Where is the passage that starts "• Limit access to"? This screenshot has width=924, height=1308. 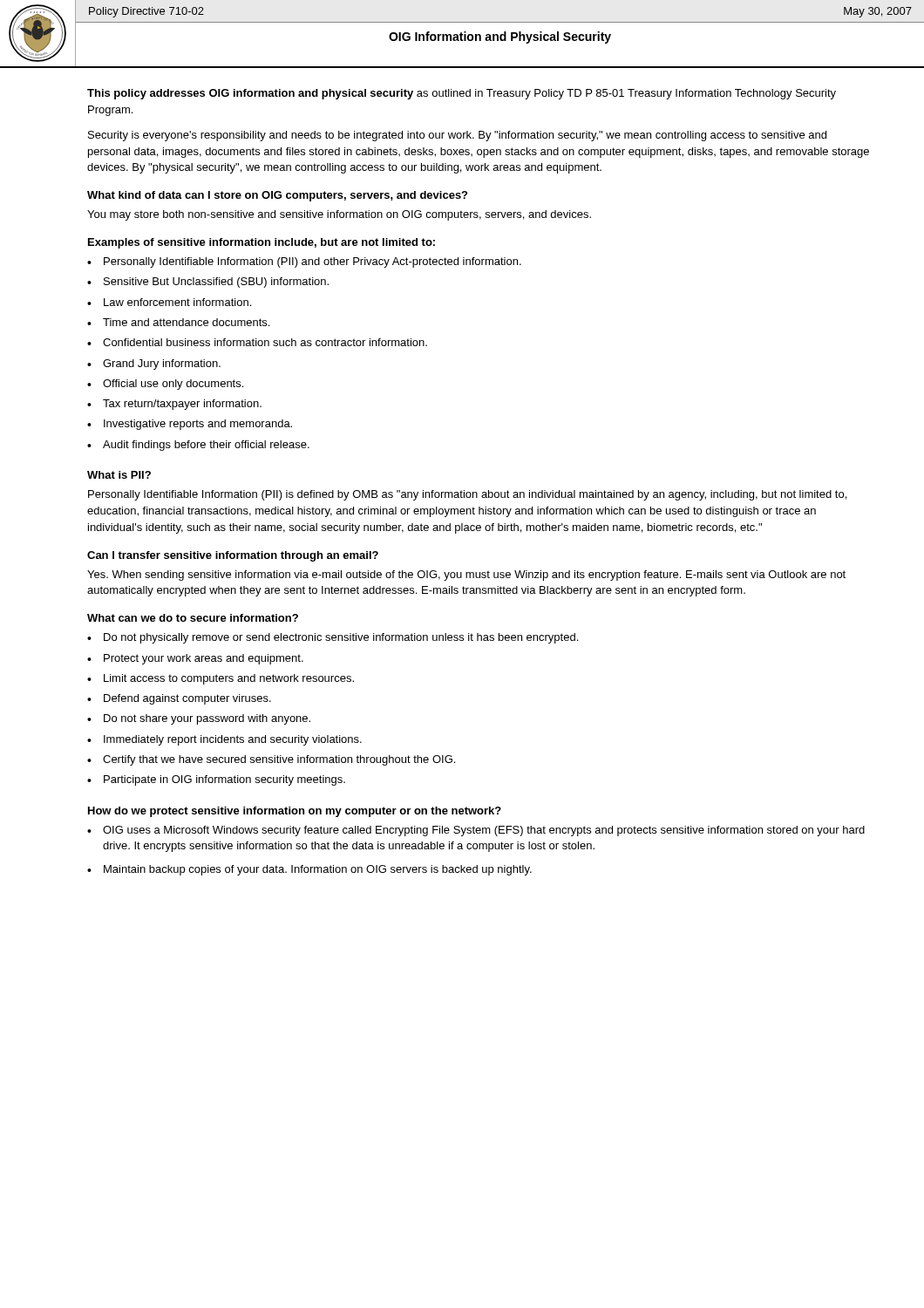[x=221, y=679]
